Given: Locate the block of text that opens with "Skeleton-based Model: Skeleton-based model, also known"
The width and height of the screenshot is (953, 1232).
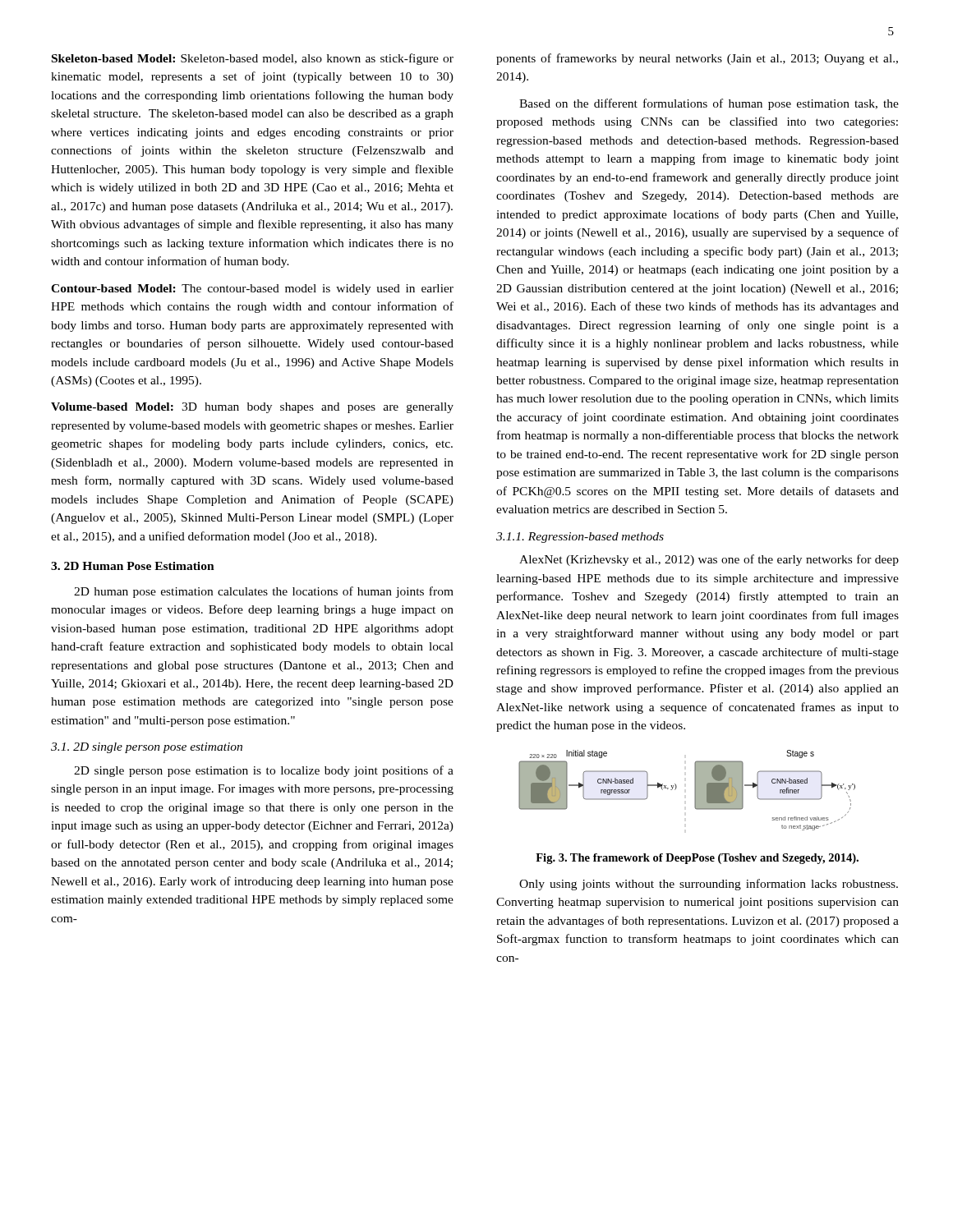Looking at the screenshot, I should [x=252, y=159].
